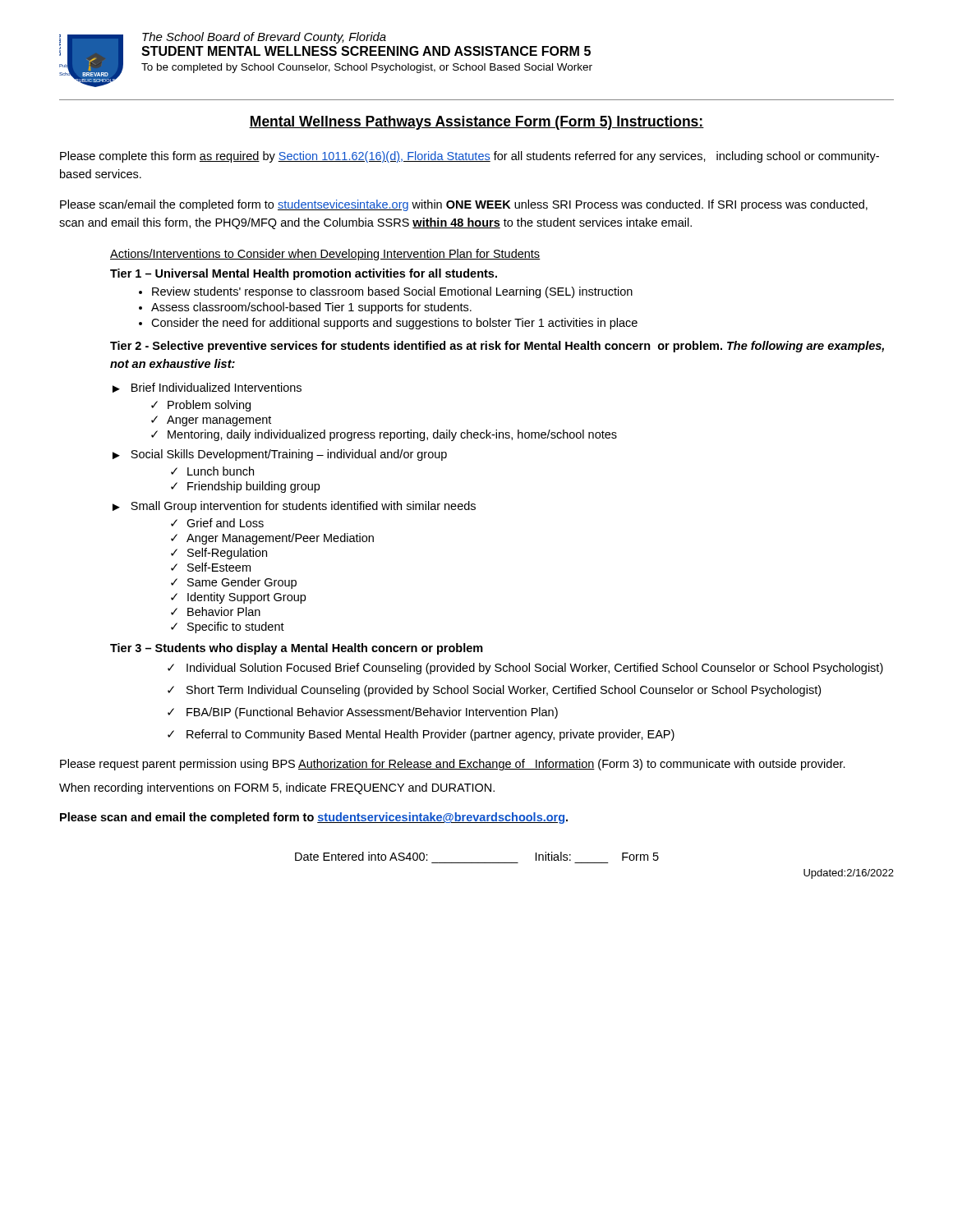953x1232 pixels.
Task: Click on the list item containing "Consider the need for"
Action: (x=394, y=323)
